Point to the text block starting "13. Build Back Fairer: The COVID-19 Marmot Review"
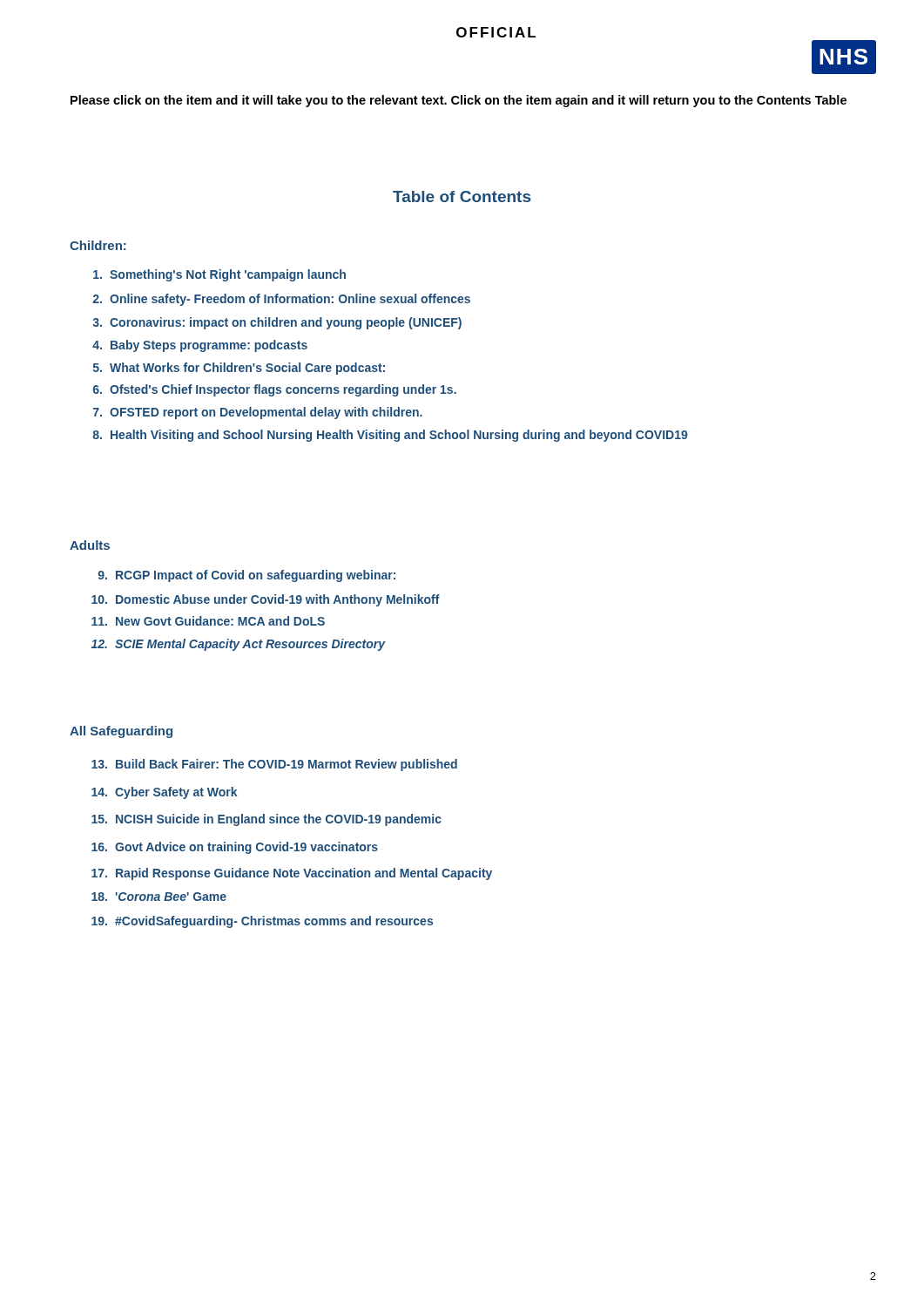The width and height of the screenshot is (924, 1307). 264,765
